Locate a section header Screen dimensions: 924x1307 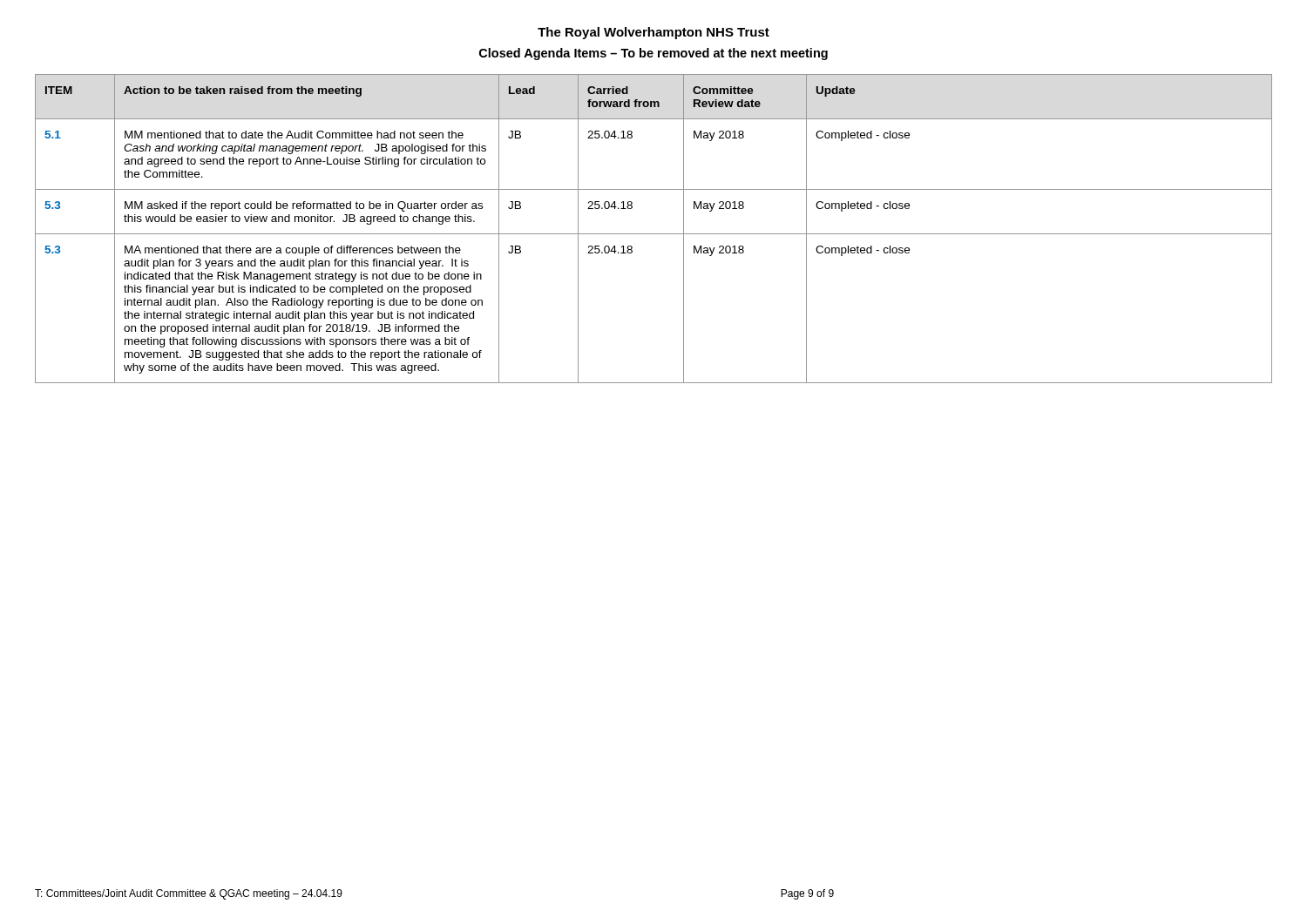click(x=654, y=53)
